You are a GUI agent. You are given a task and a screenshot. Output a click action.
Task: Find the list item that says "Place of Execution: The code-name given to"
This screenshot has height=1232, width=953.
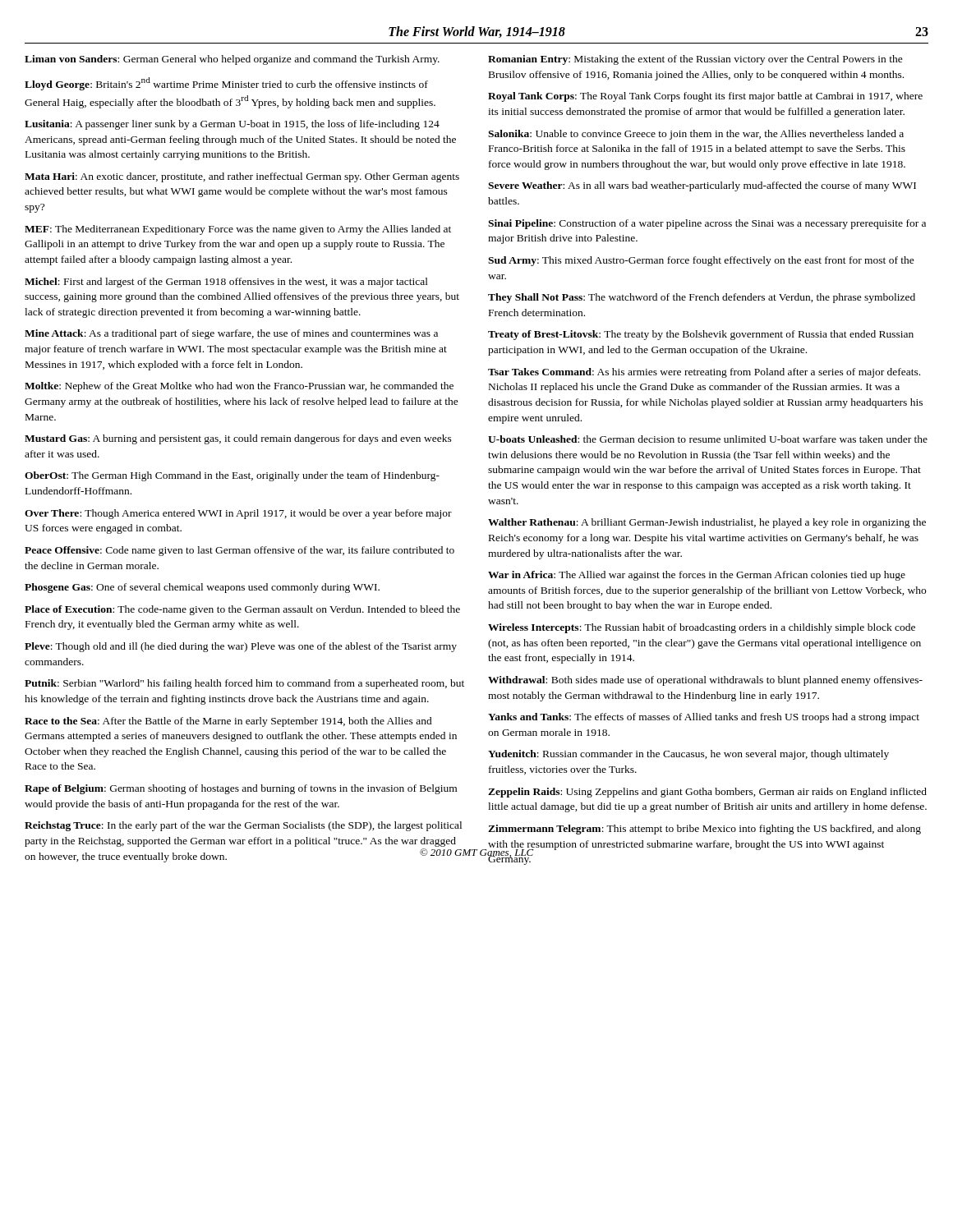243,616
